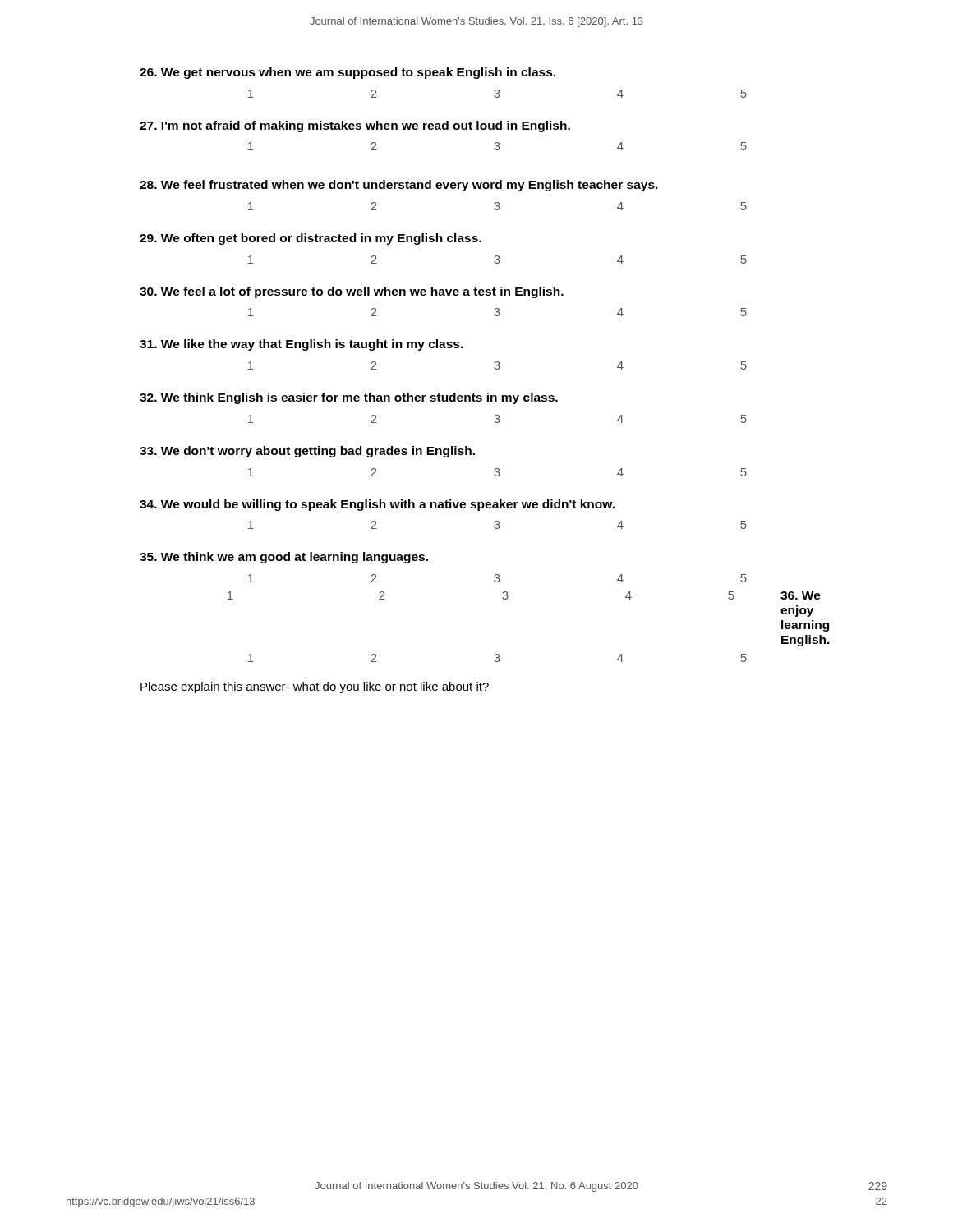Screen dimensions: 1232x953
Task: Click on the list item that says "32. We think English is easier for"
Action: 476,407
